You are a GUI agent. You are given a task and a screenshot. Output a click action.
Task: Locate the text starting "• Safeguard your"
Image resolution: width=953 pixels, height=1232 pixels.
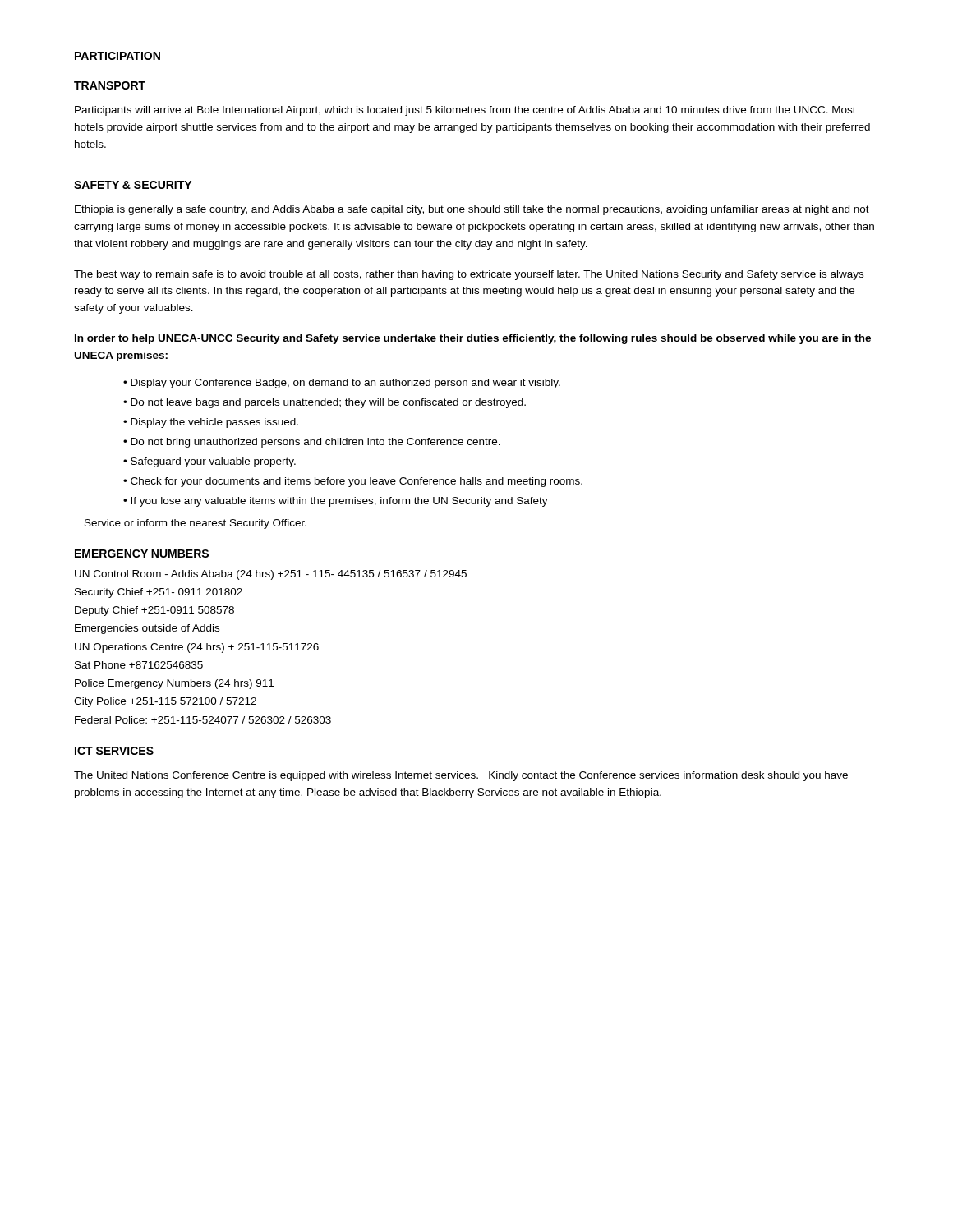[x=210, y=461]
